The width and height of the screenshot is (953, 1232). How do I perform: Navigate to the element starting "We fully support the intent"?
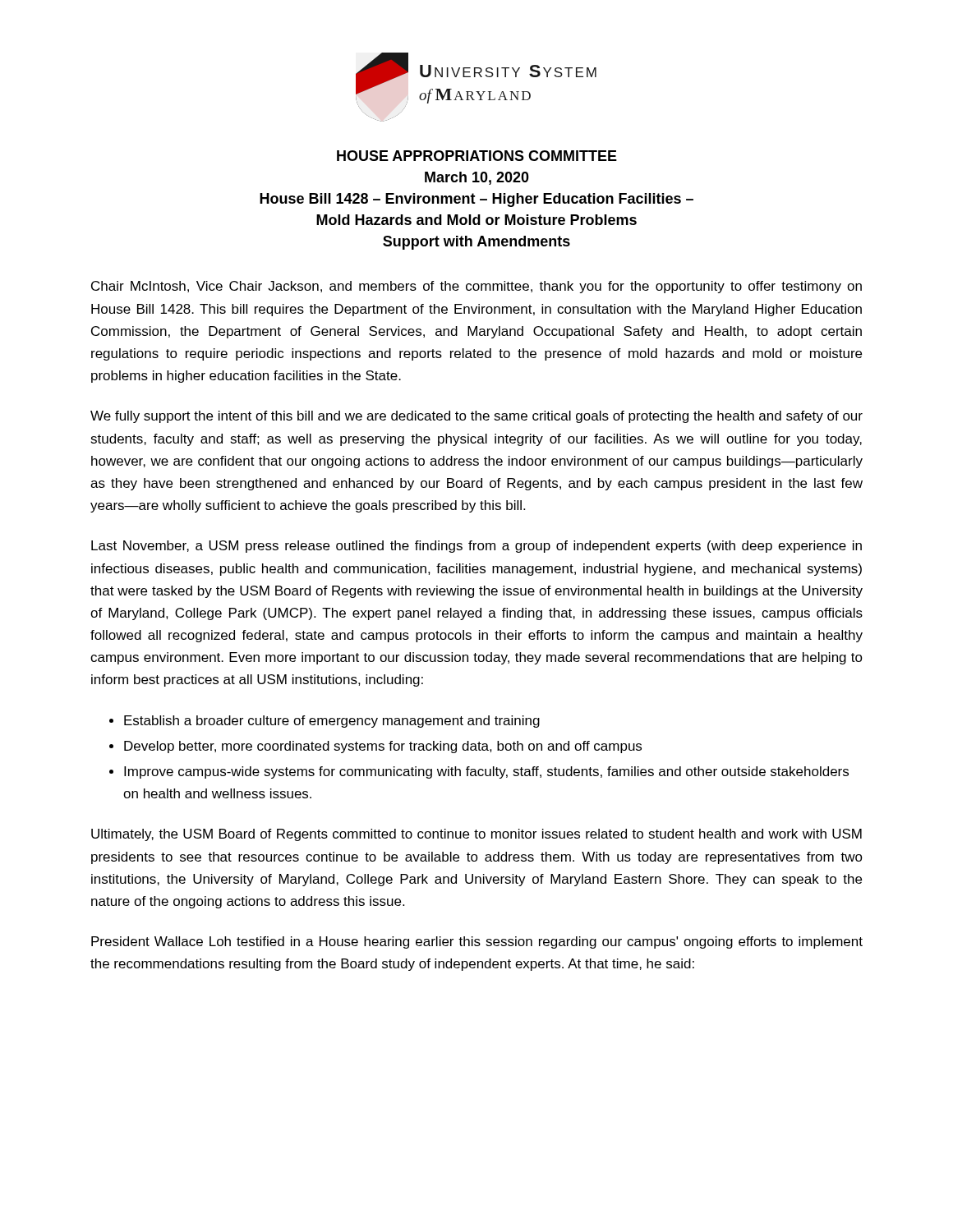pyautogui.click(x=476, y=461)
